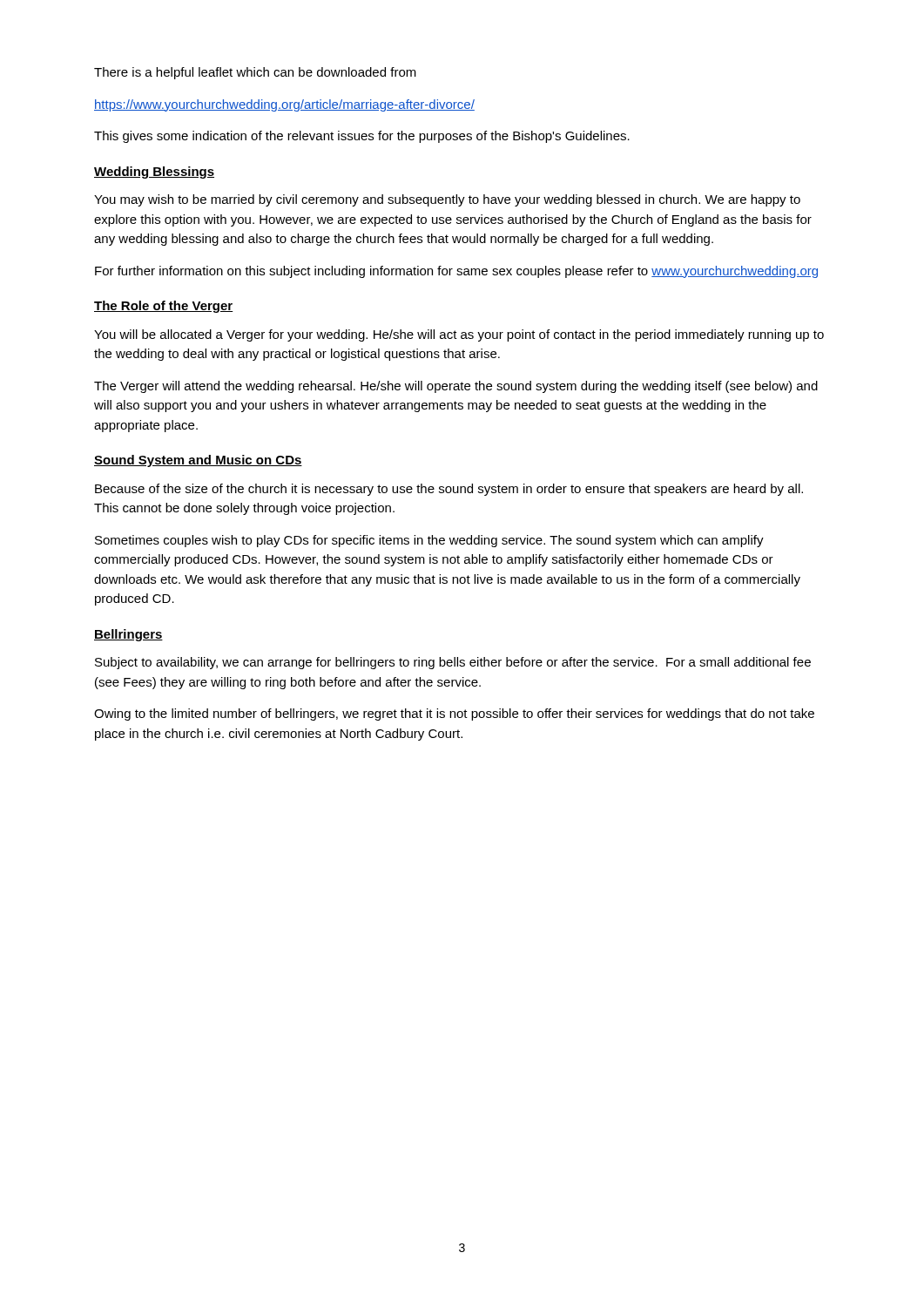Point to the text starting "Because of the size"
The width and height of the screenshot is (924, 1307).
462,498
